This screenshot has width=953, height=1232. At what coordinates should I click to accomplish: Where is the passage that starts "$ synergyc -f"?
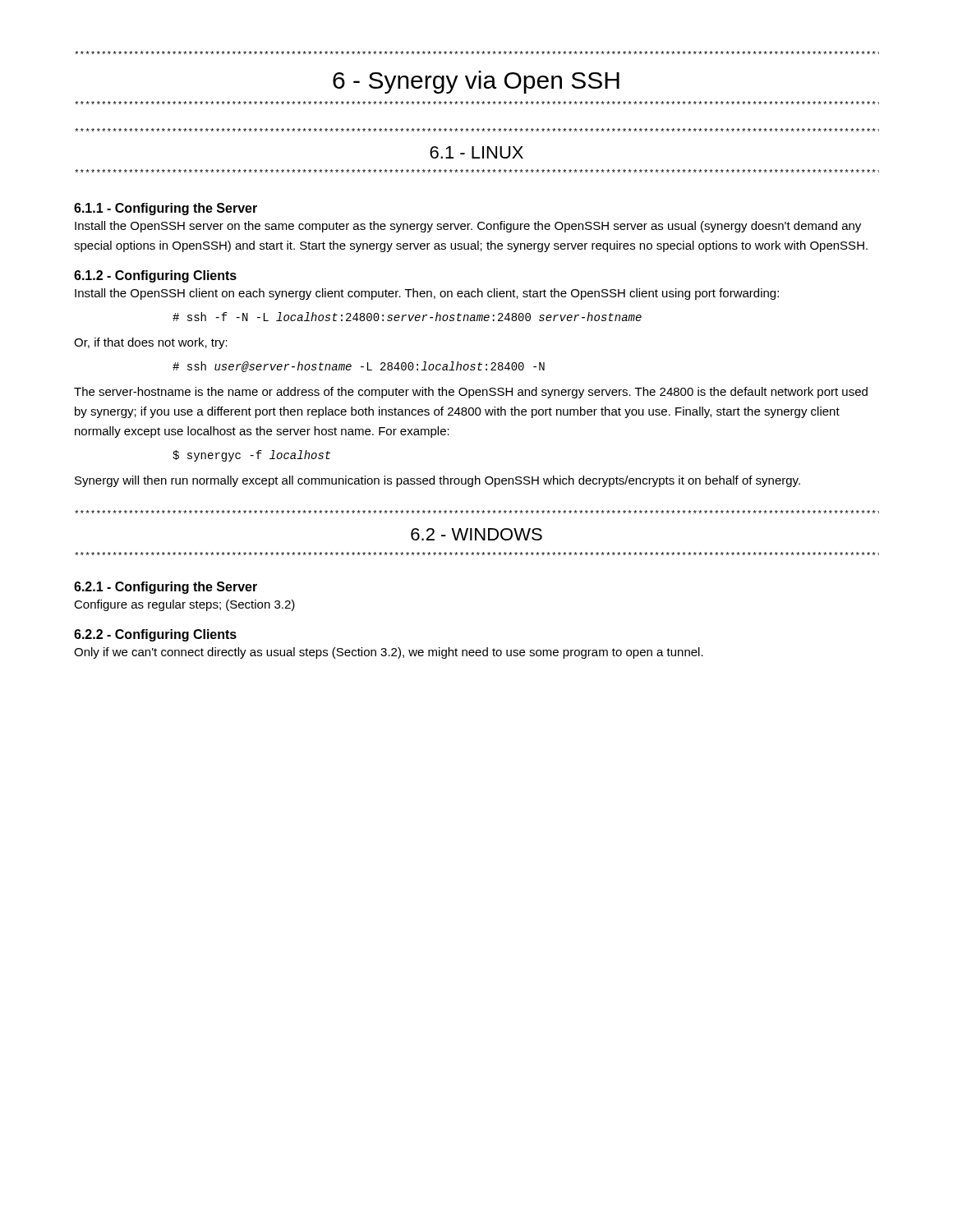point(252,456)
